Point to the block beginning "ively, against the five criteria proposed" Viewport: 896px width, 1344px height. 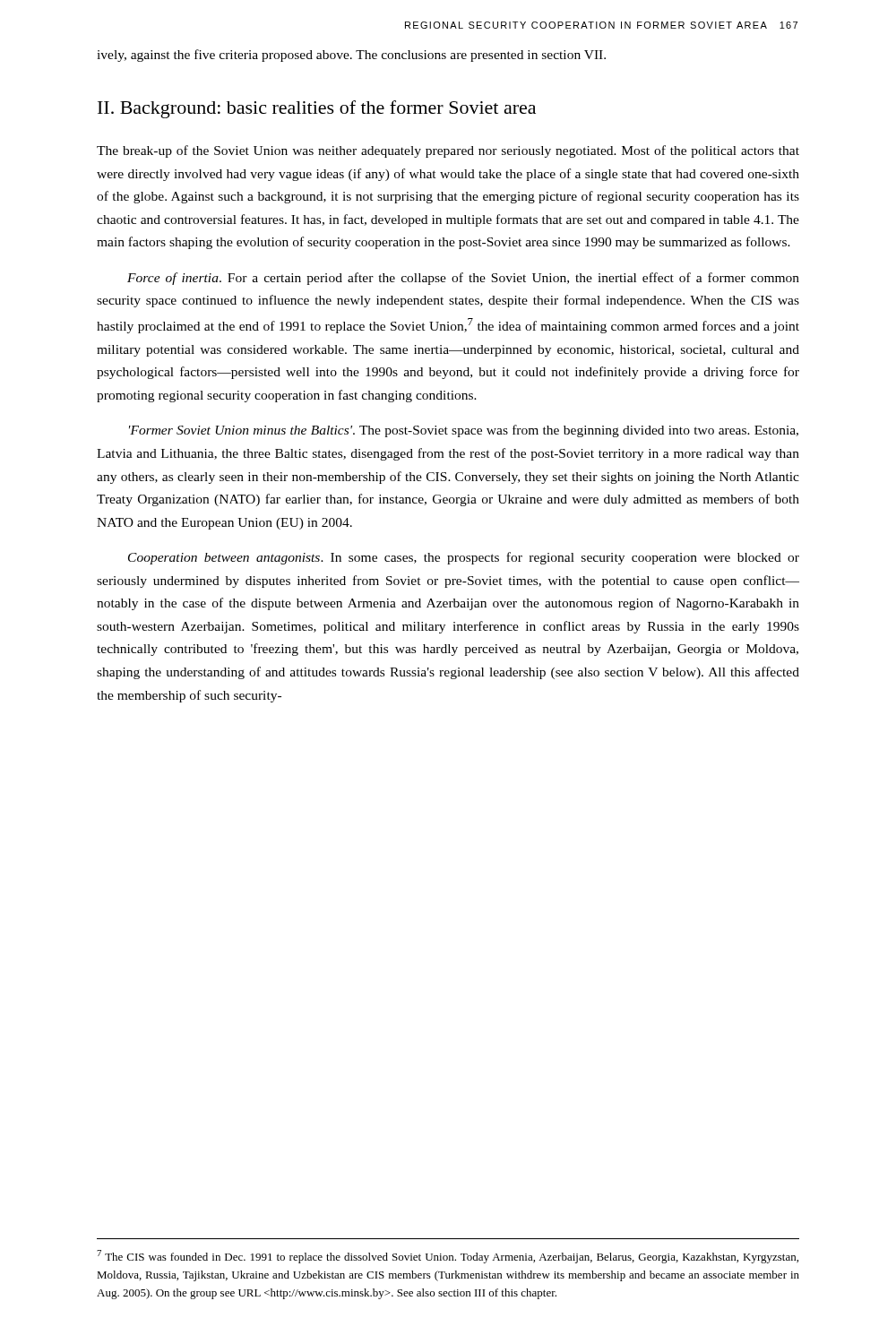pyautogui.click(x=448, y=54)
